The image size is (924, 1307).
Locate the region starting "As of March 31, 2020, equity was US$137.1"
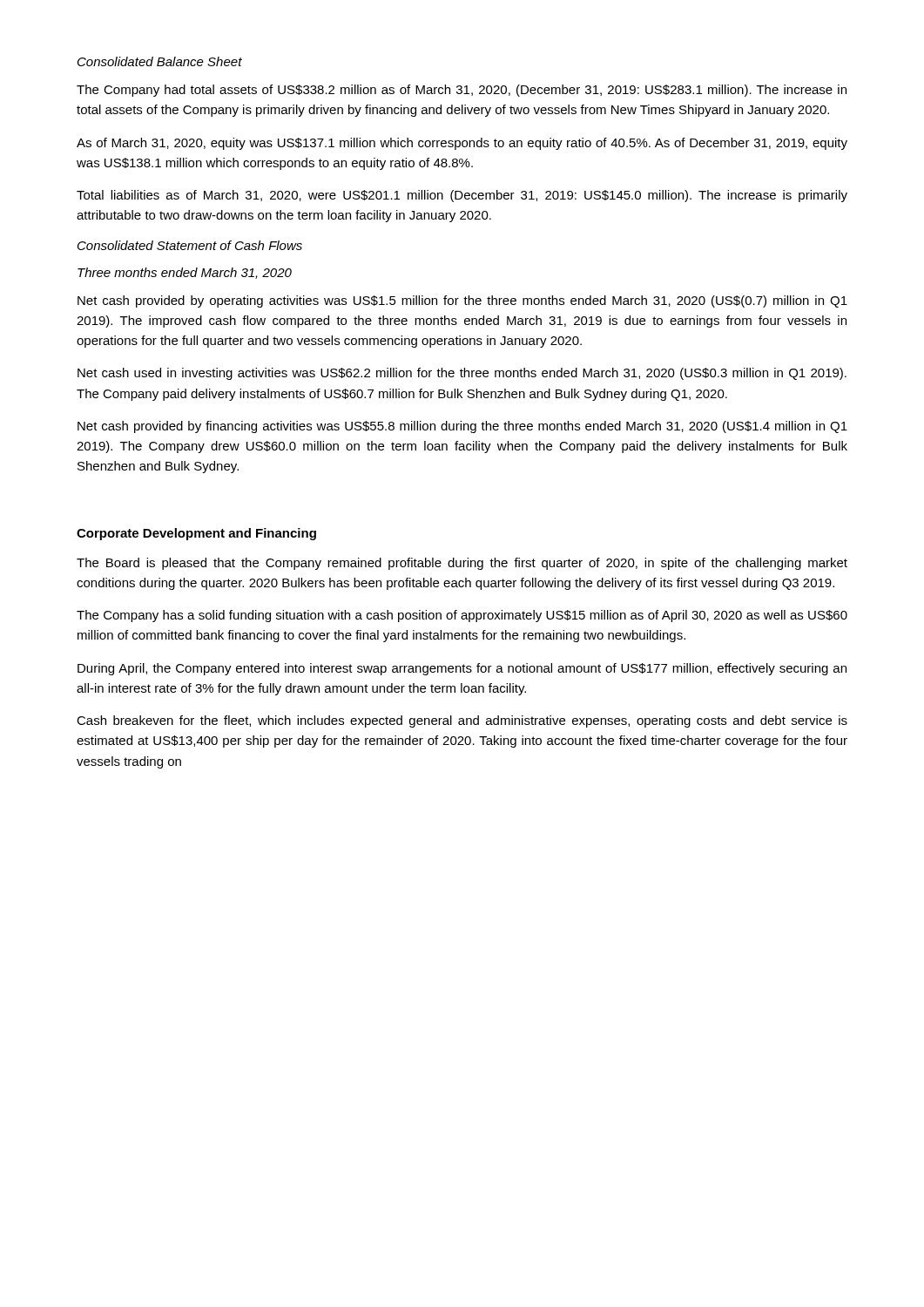coord(462,152)
